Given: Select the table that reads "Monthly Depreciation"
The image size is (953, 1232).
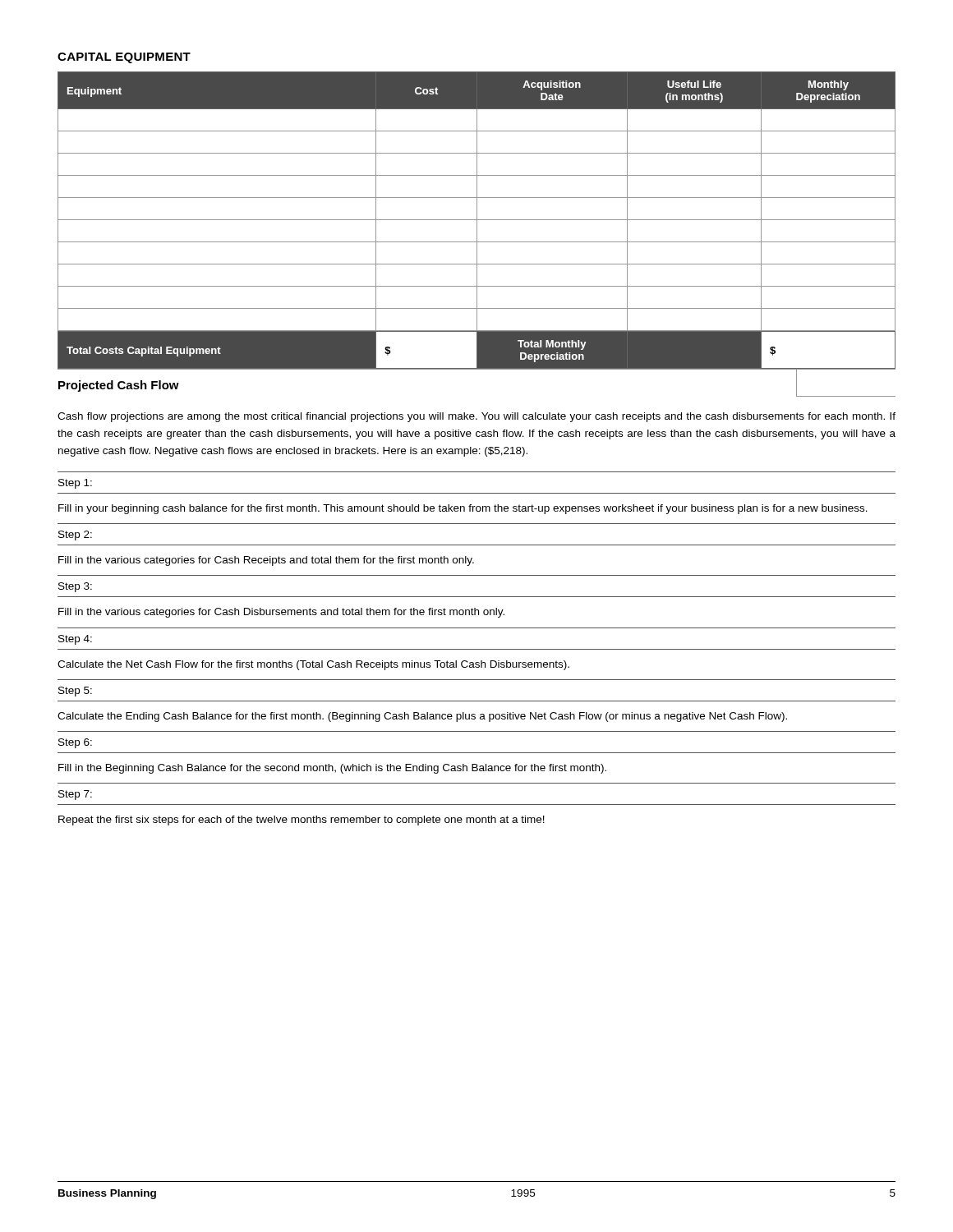Looking at the screenshot, I should [476, 220].
